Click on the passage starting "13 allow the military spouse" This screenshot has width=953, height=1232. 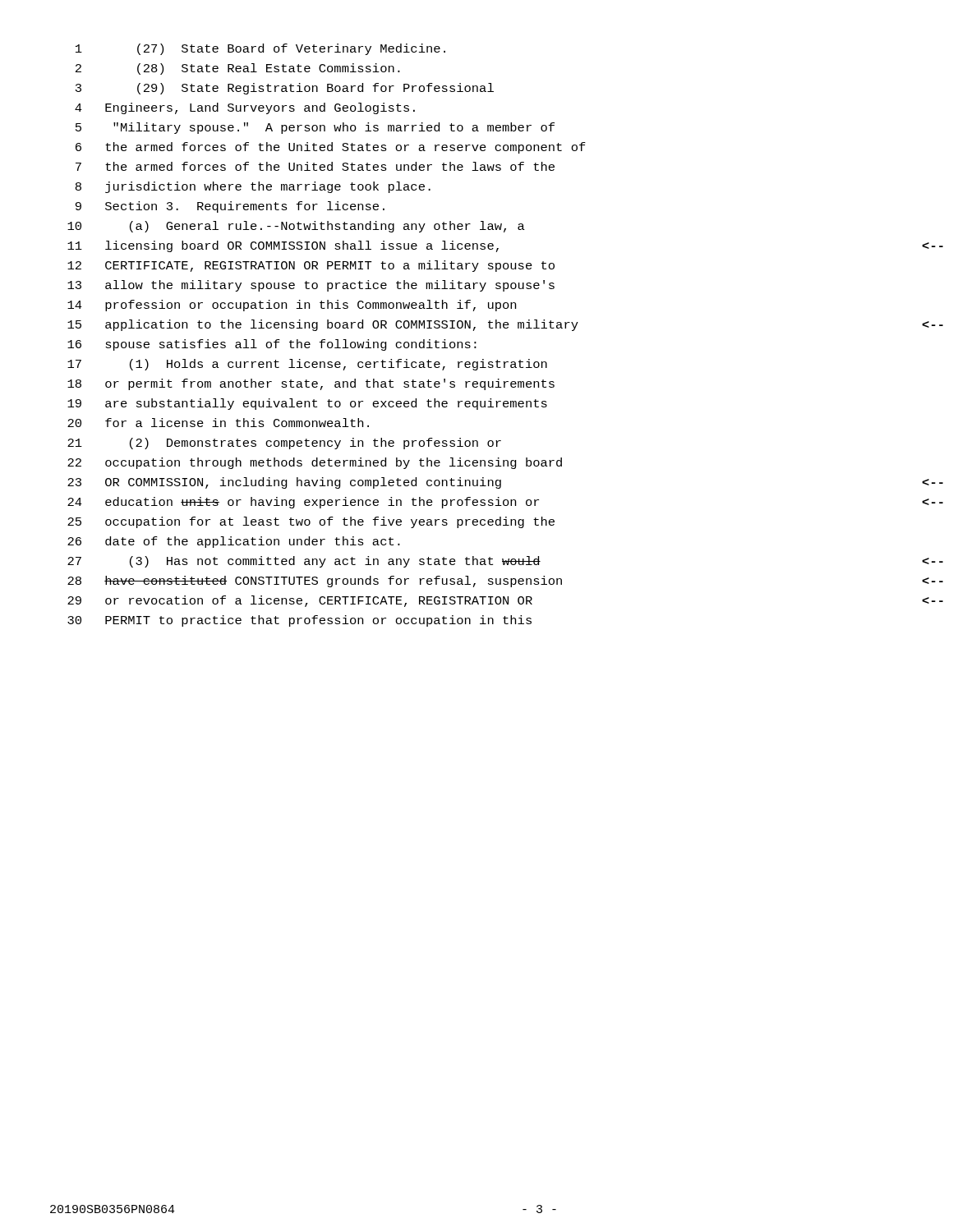(476, 286)
